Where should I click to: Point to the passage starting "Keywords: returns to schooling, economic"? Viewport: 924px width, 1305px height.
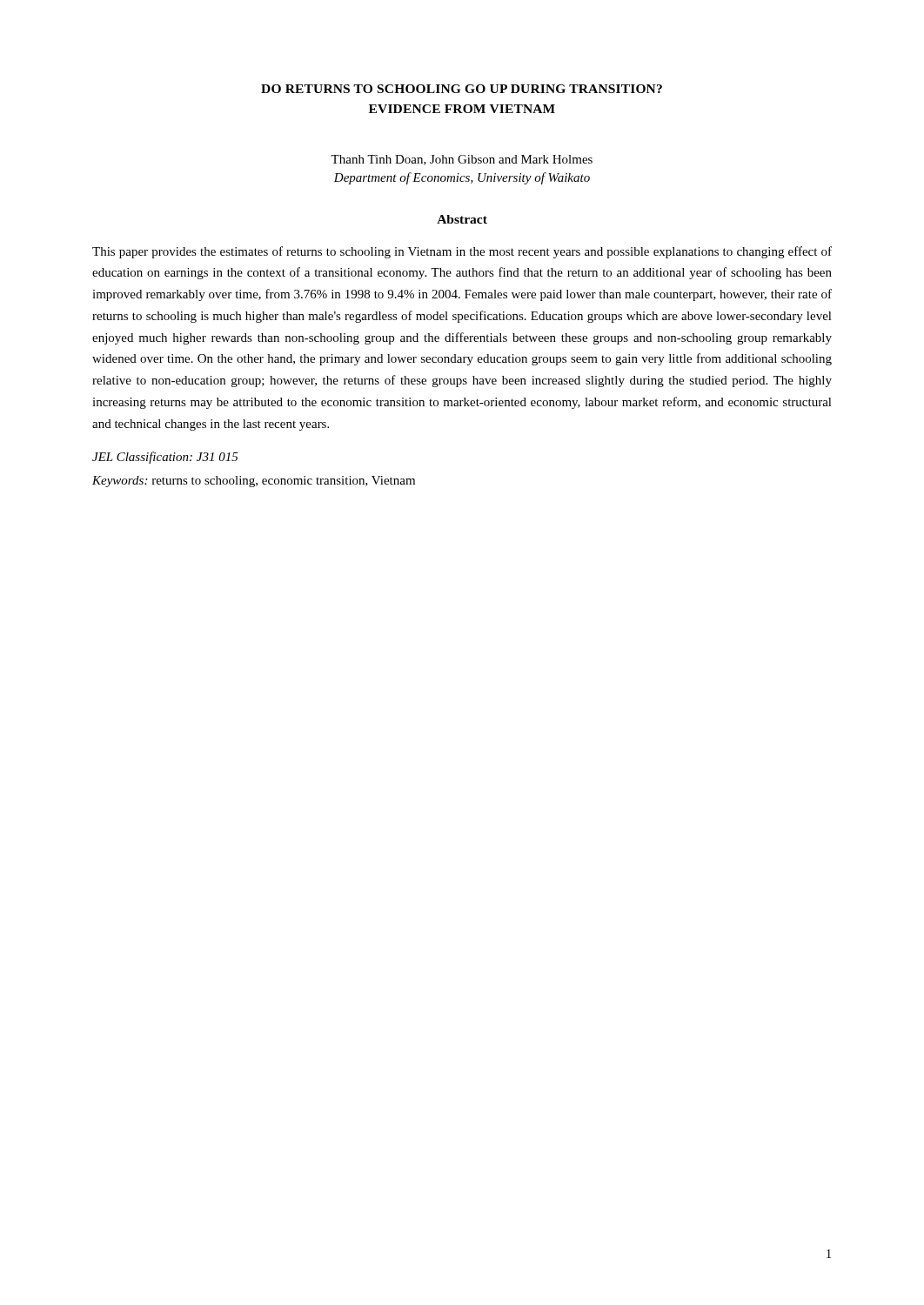click(x=254, y=480)
